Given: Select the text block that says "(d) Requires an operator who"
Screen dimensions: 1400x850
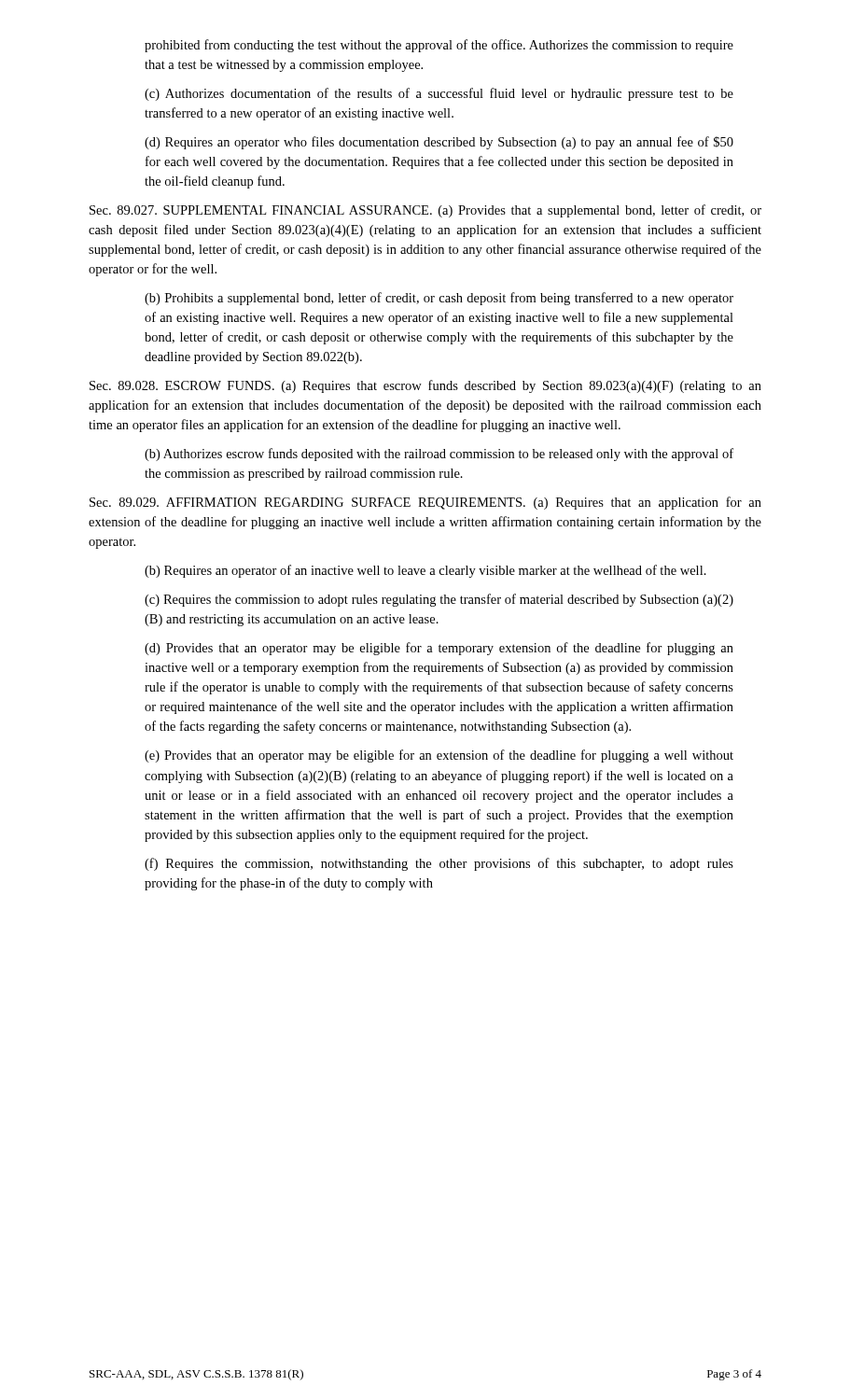Looking at the screenshot, I should (439, 162).
